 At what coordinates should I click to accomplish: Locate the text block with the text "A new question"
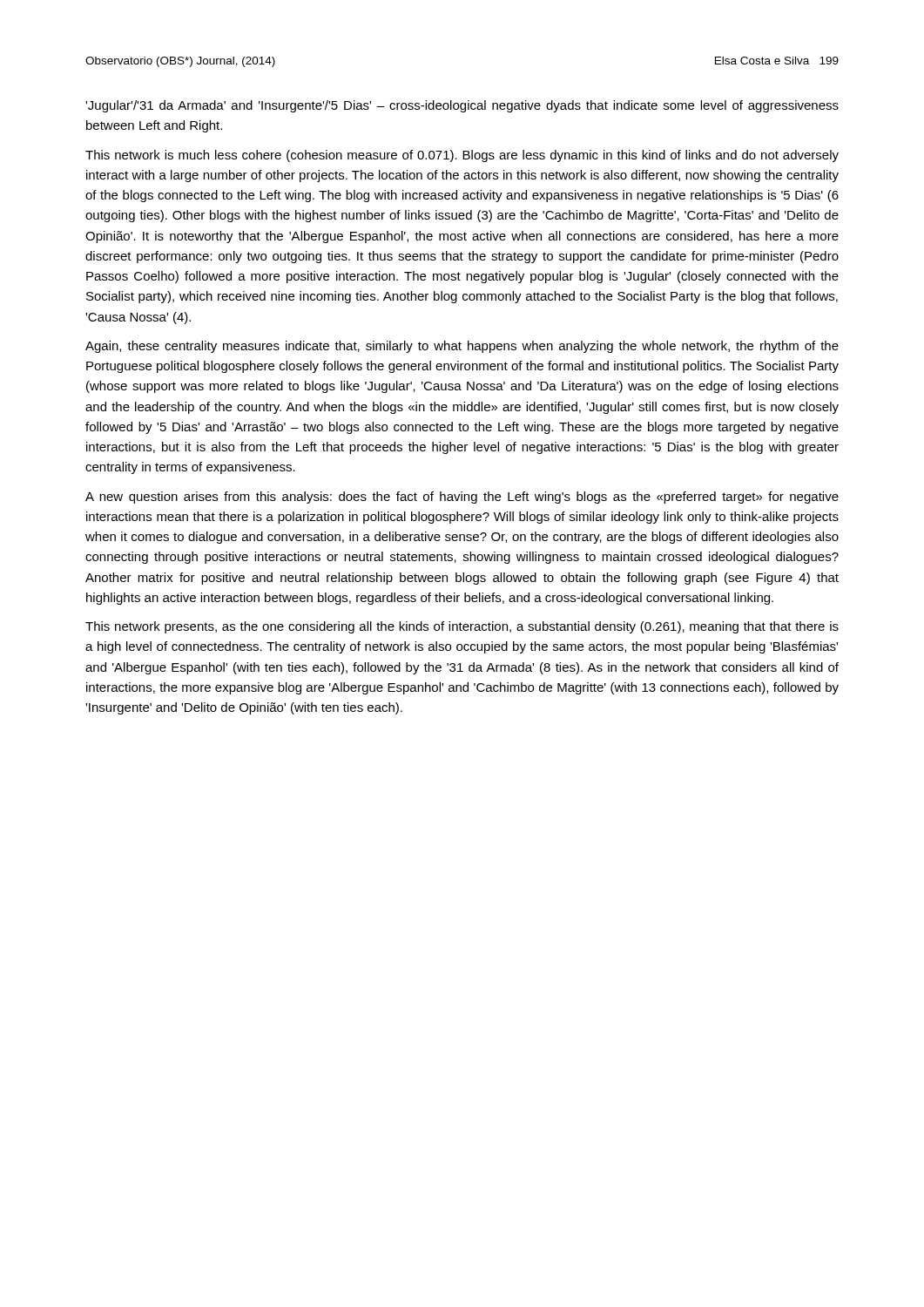pos(462,546)
